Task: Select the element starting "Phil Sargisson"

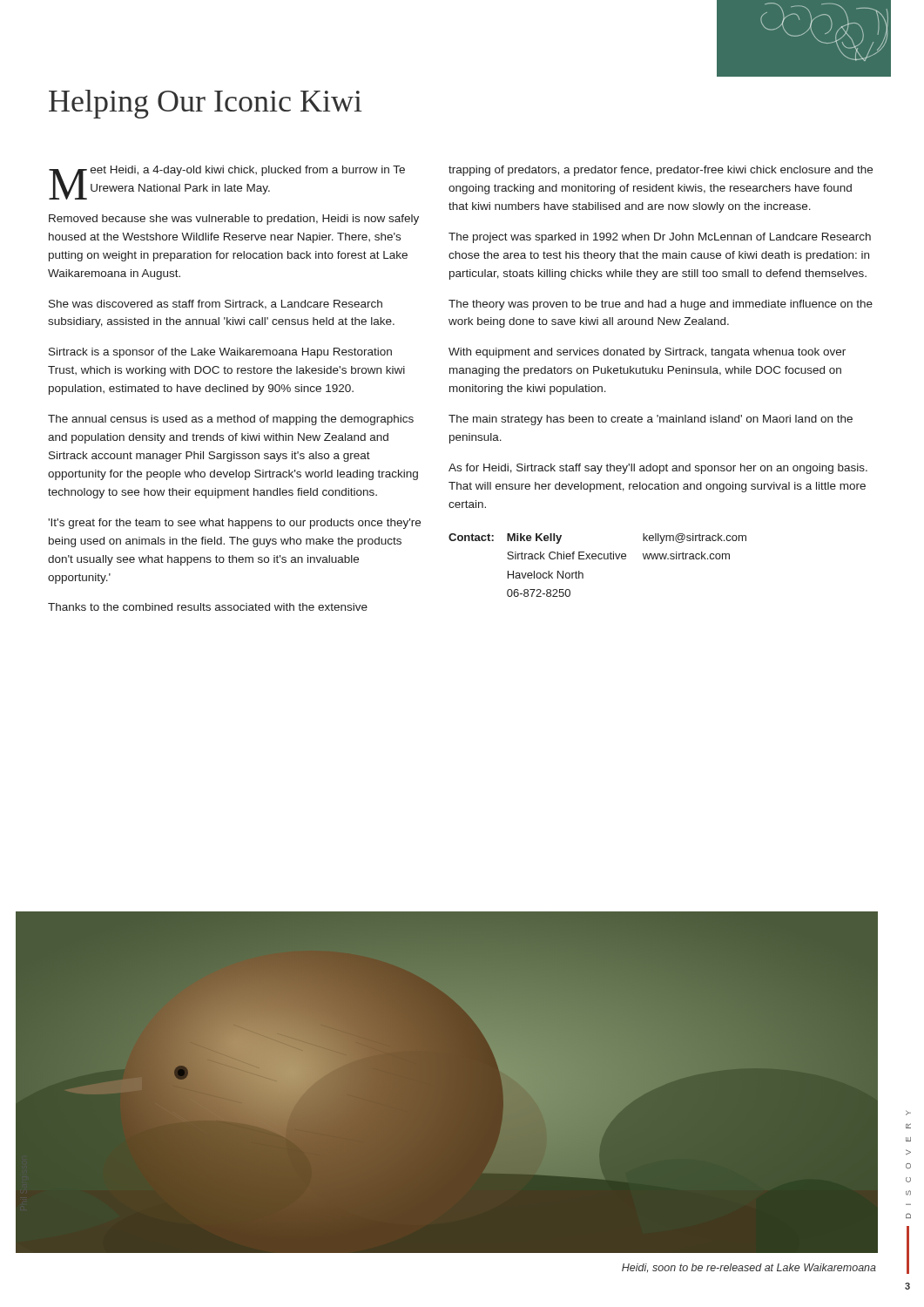Action: (x=24, y=1183)
